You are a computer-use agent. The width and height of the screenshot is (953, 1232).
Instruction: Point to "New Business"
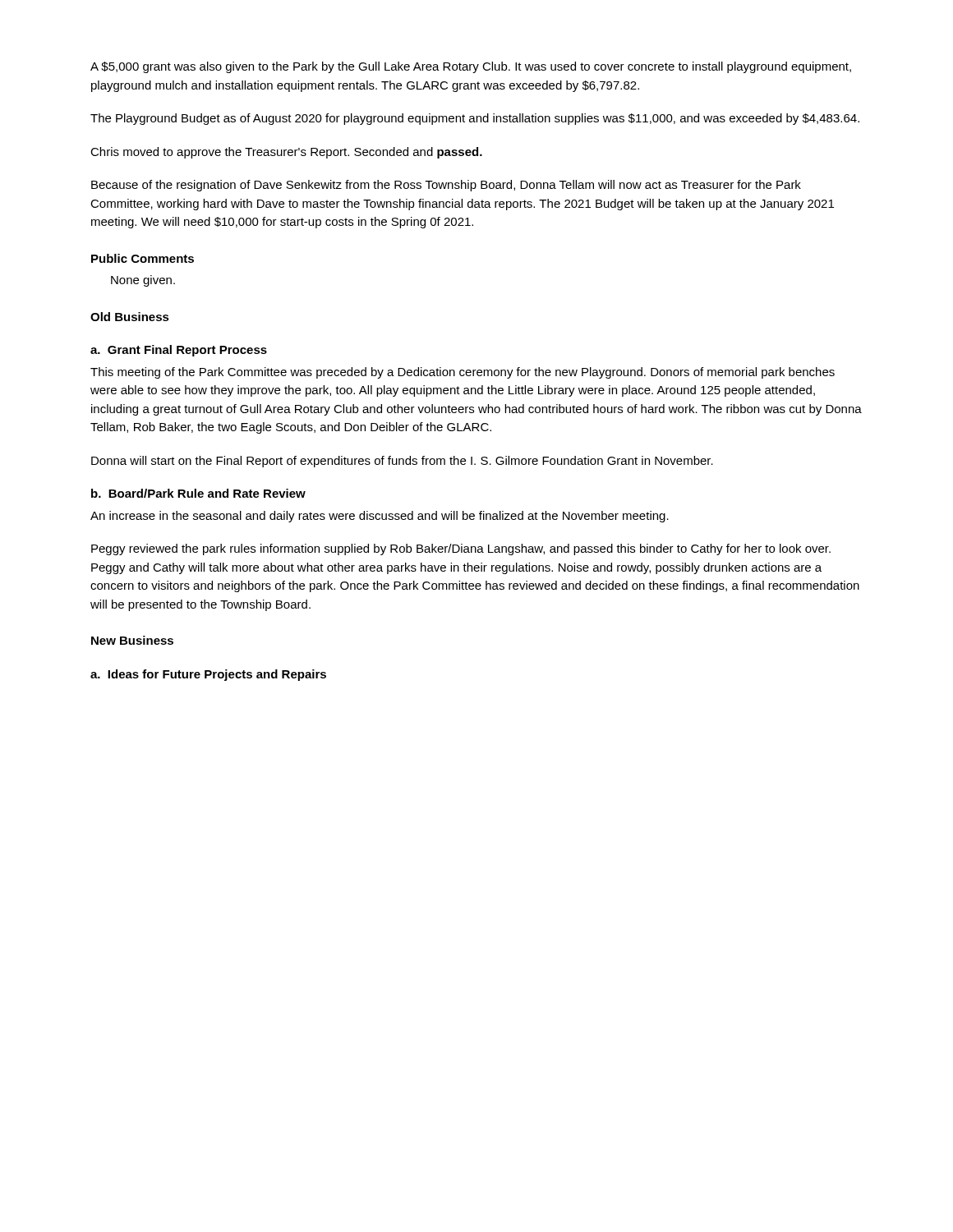tap(132, 640)
